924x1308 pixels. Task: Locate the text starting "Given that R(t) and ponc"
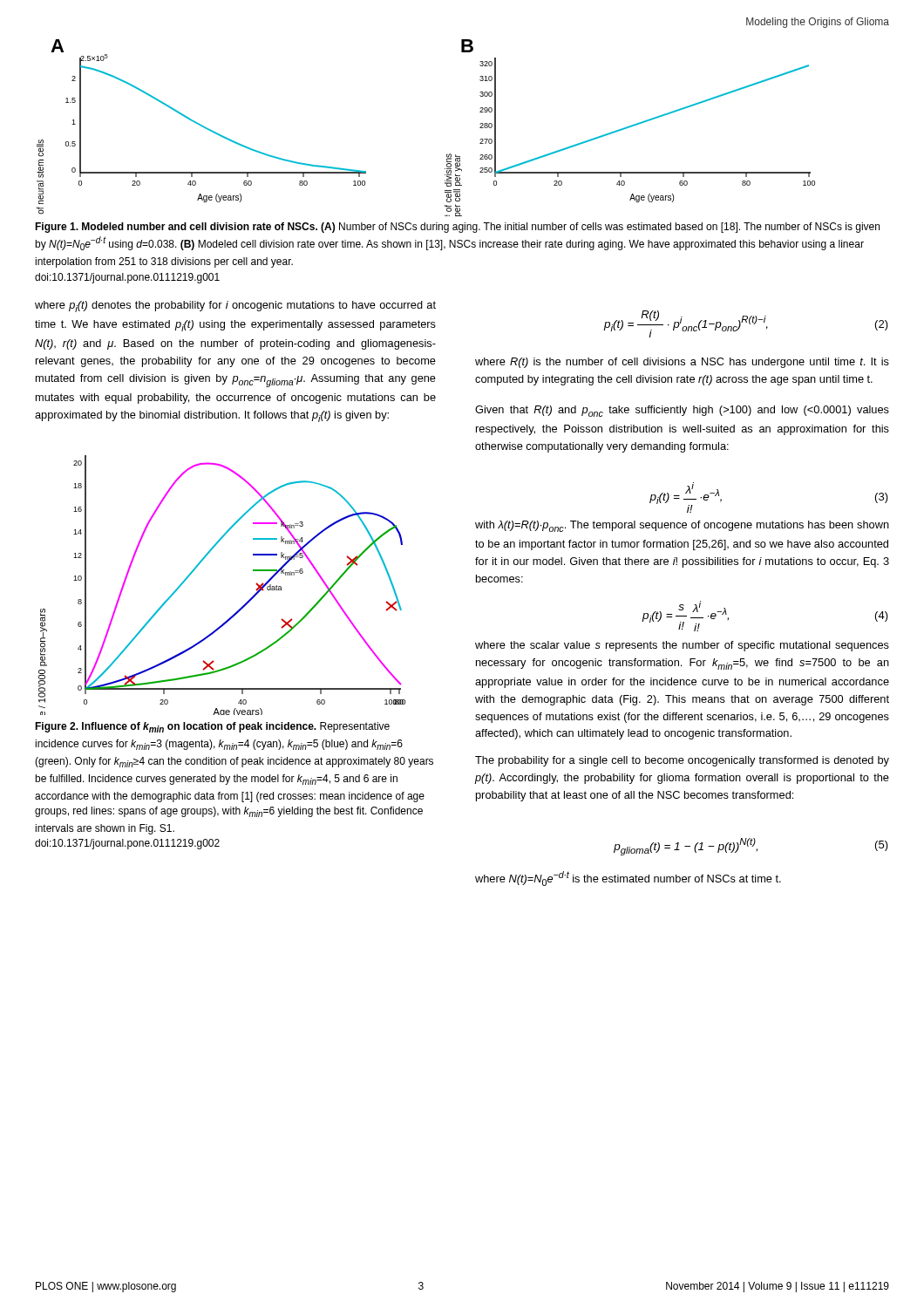682,428
